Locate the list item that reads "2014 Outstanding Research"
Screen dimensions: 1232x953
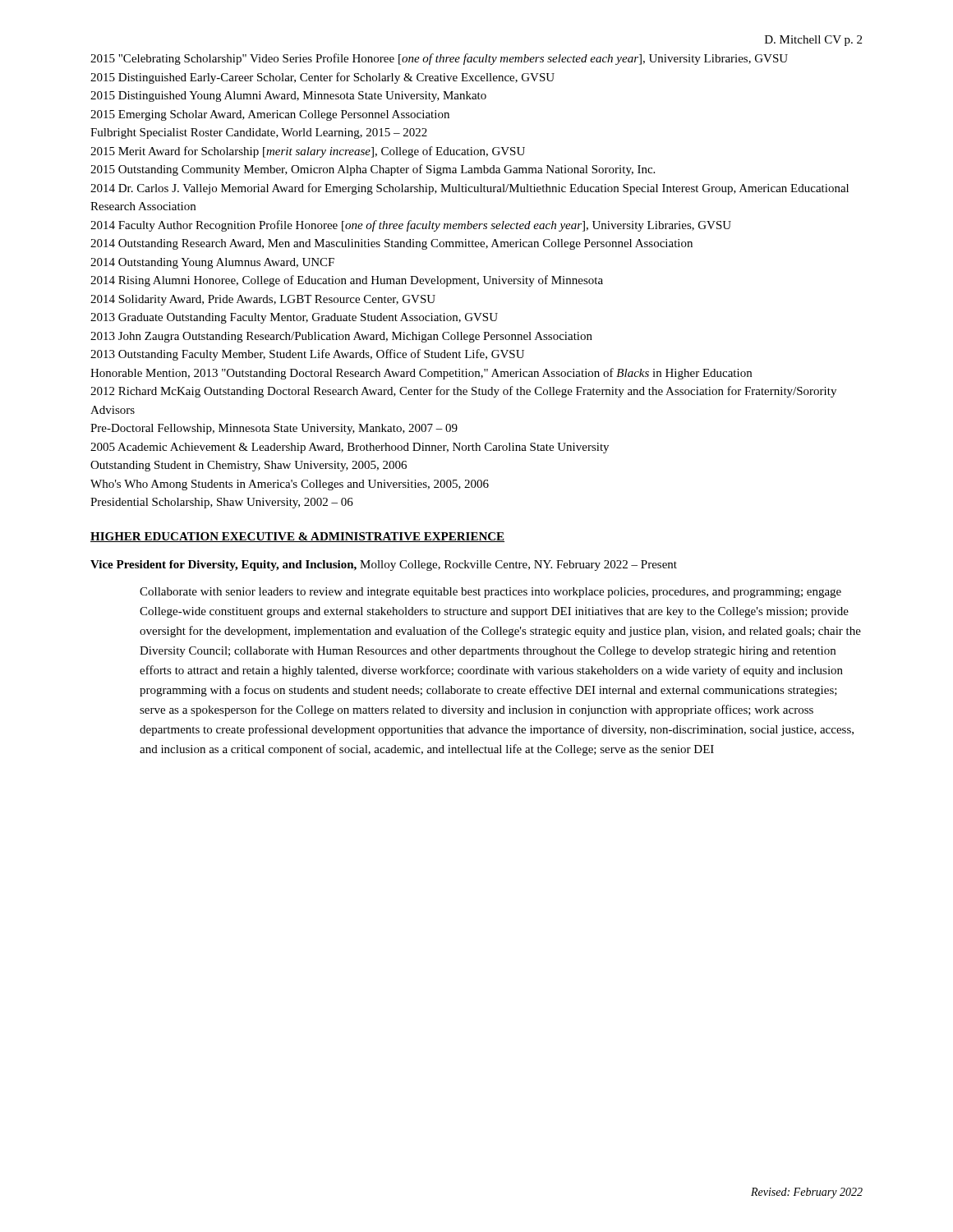(392, 243)
